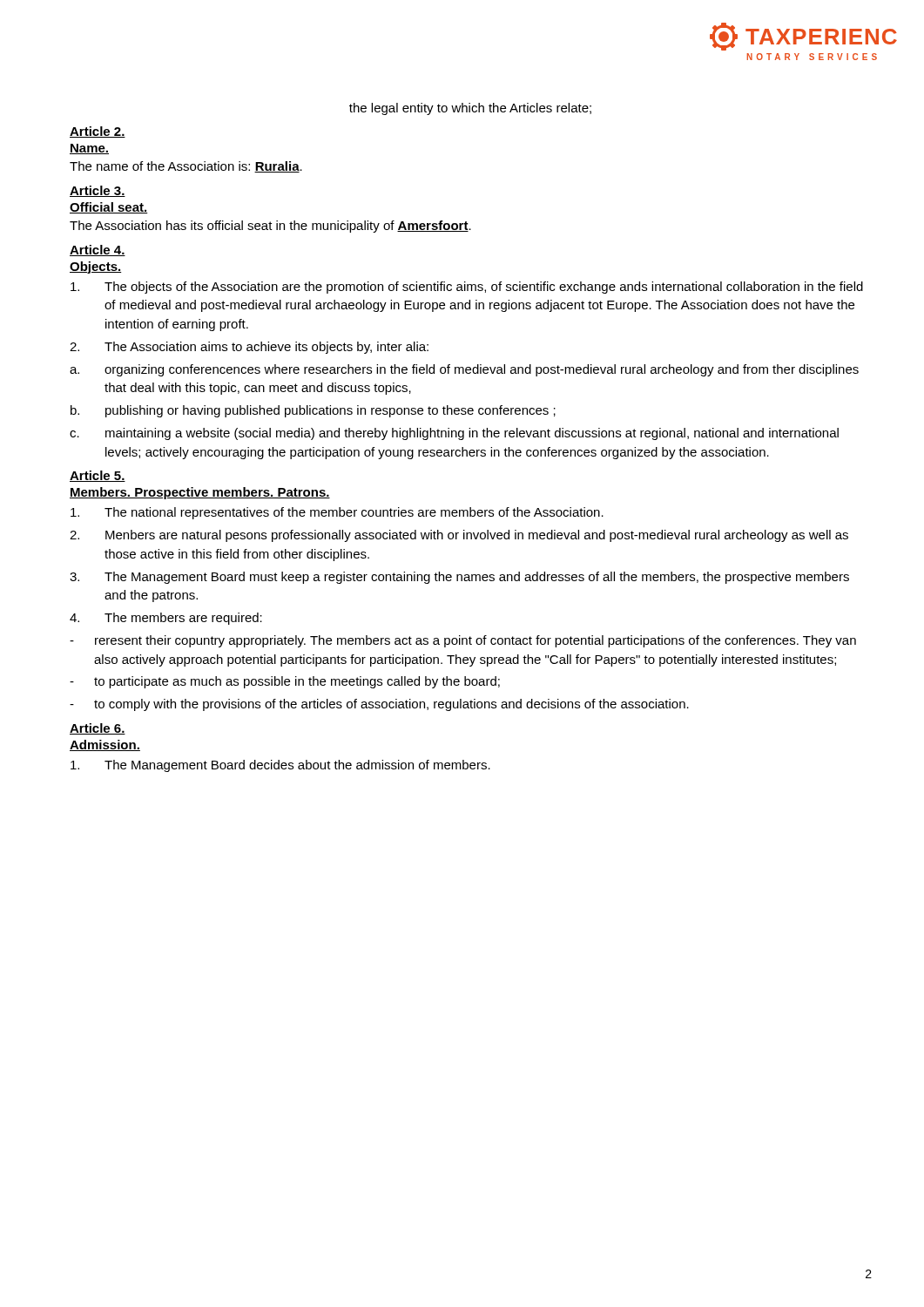Viewport: 924px width, 1307px height.
Task: Select the block starting "Article 4."
Action: pos(97,249)
